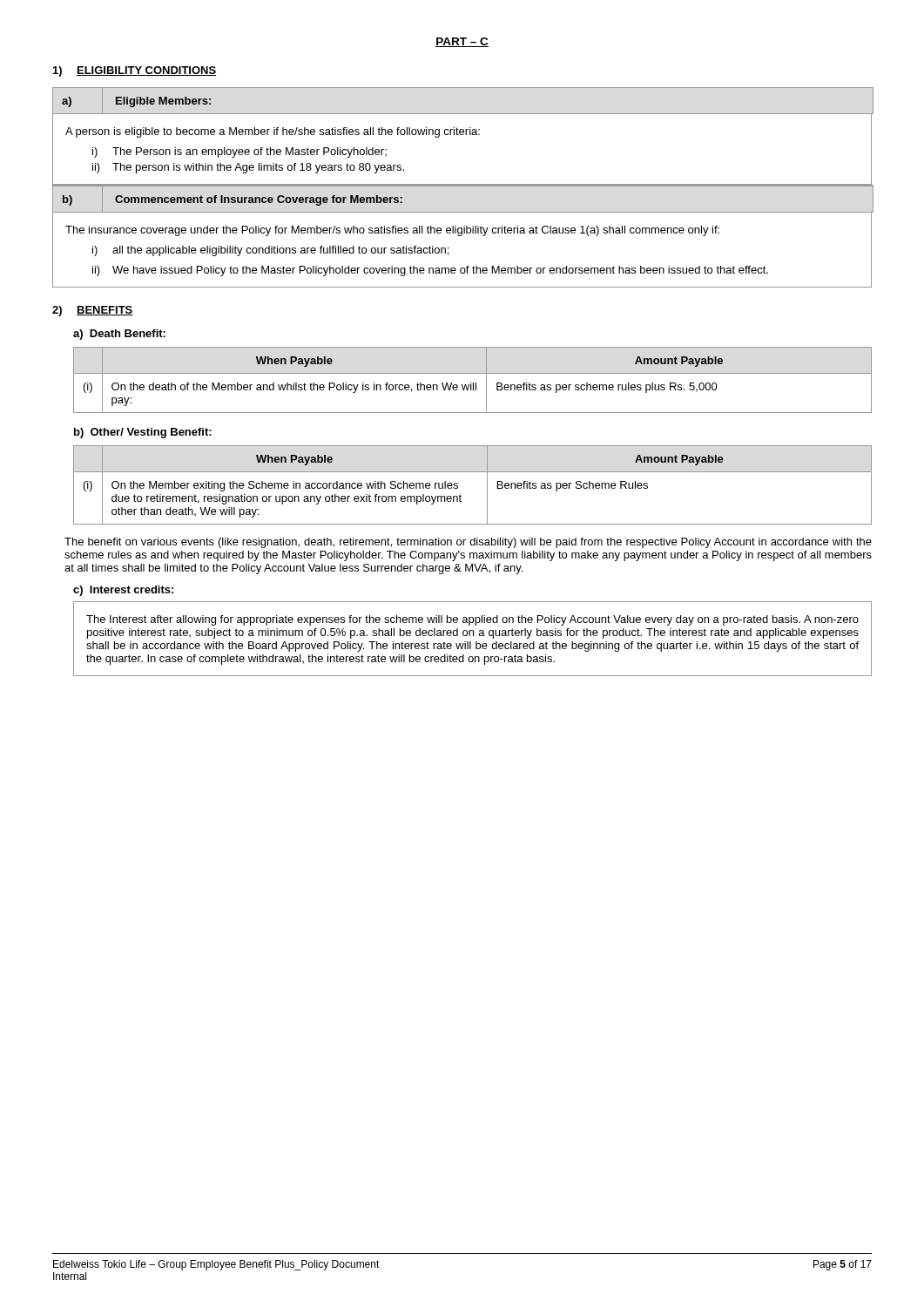Screen dimensions: 1307x924
Task: Find the passage starting "2) BENEFITS"
Action: 92,310
